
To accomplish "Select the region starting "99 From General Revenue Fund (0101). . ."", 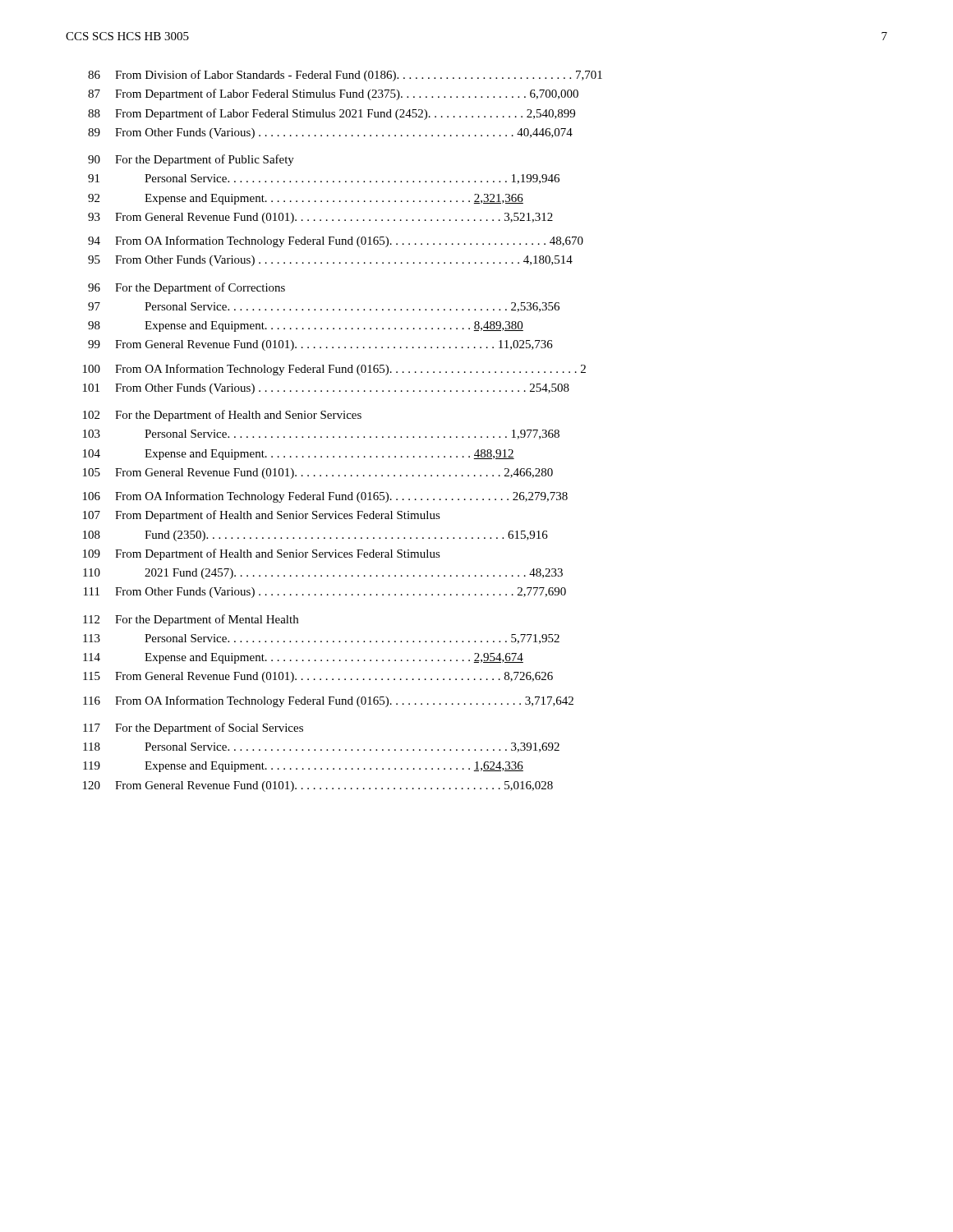I will coord(476,345).
